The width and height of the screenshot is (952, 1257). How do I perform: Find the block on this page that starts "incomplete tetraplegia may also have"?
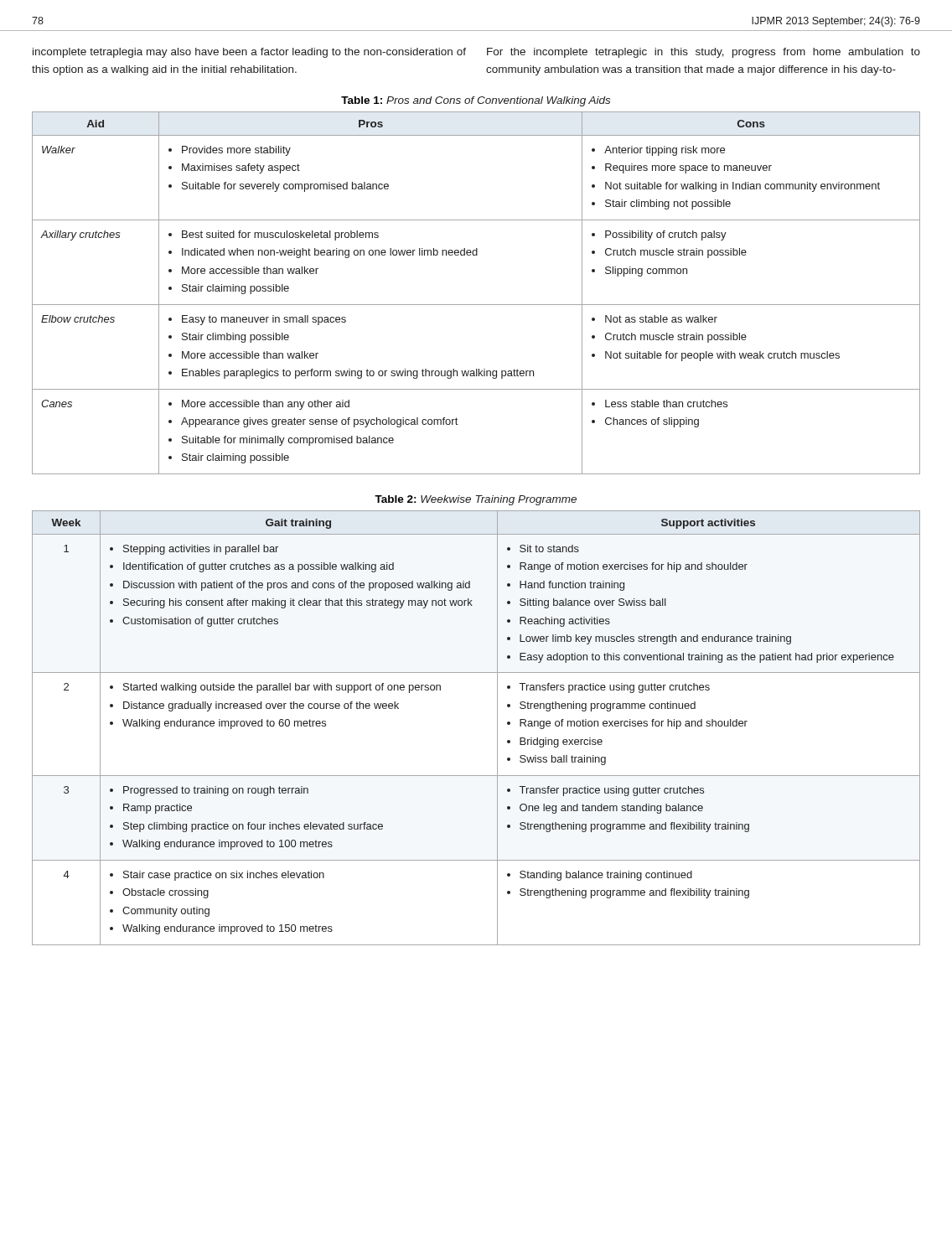pyautogui.click(x=249, y=60)
